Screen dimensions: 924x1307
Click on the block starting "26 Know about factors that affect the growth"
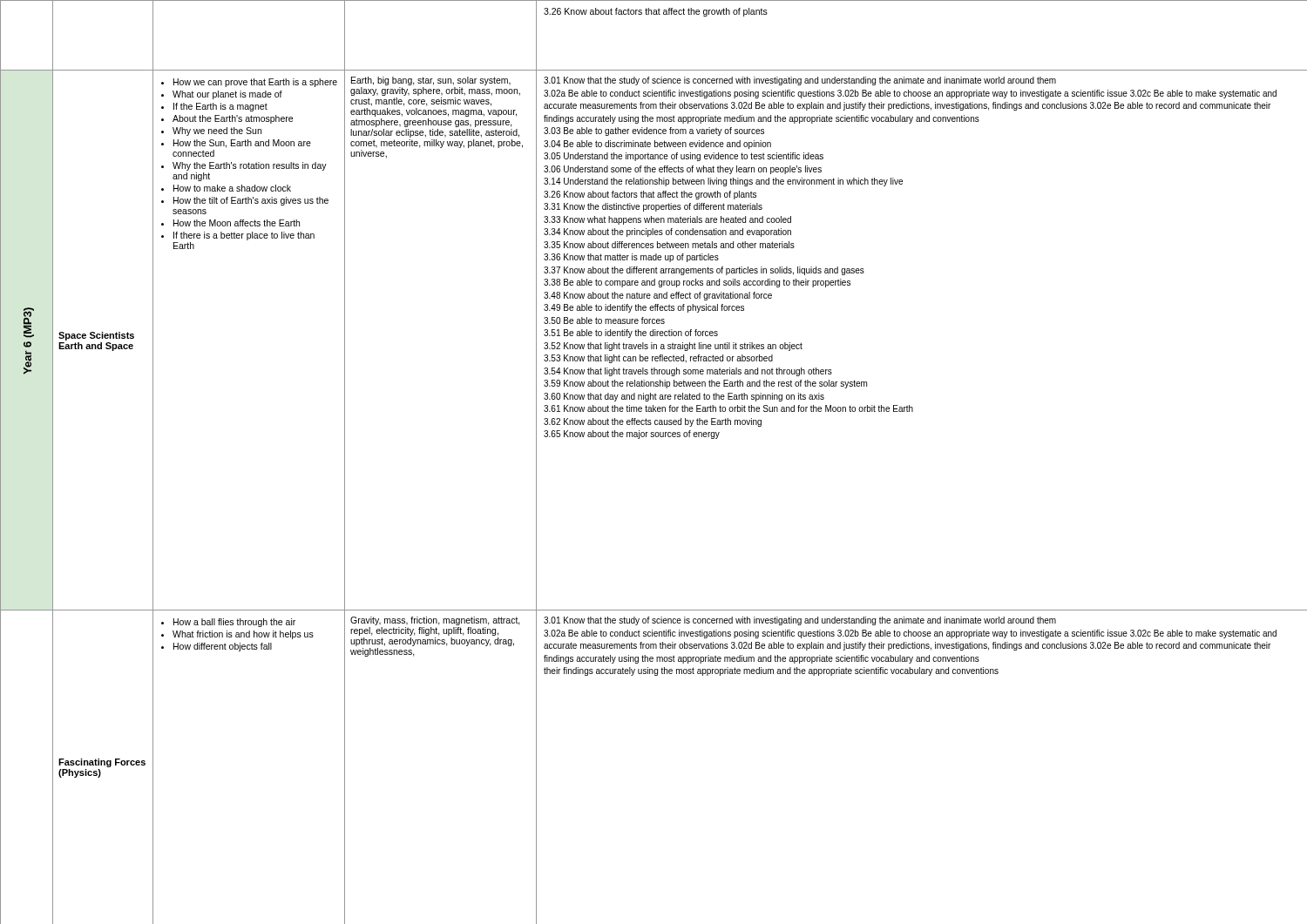click(656, 11)
